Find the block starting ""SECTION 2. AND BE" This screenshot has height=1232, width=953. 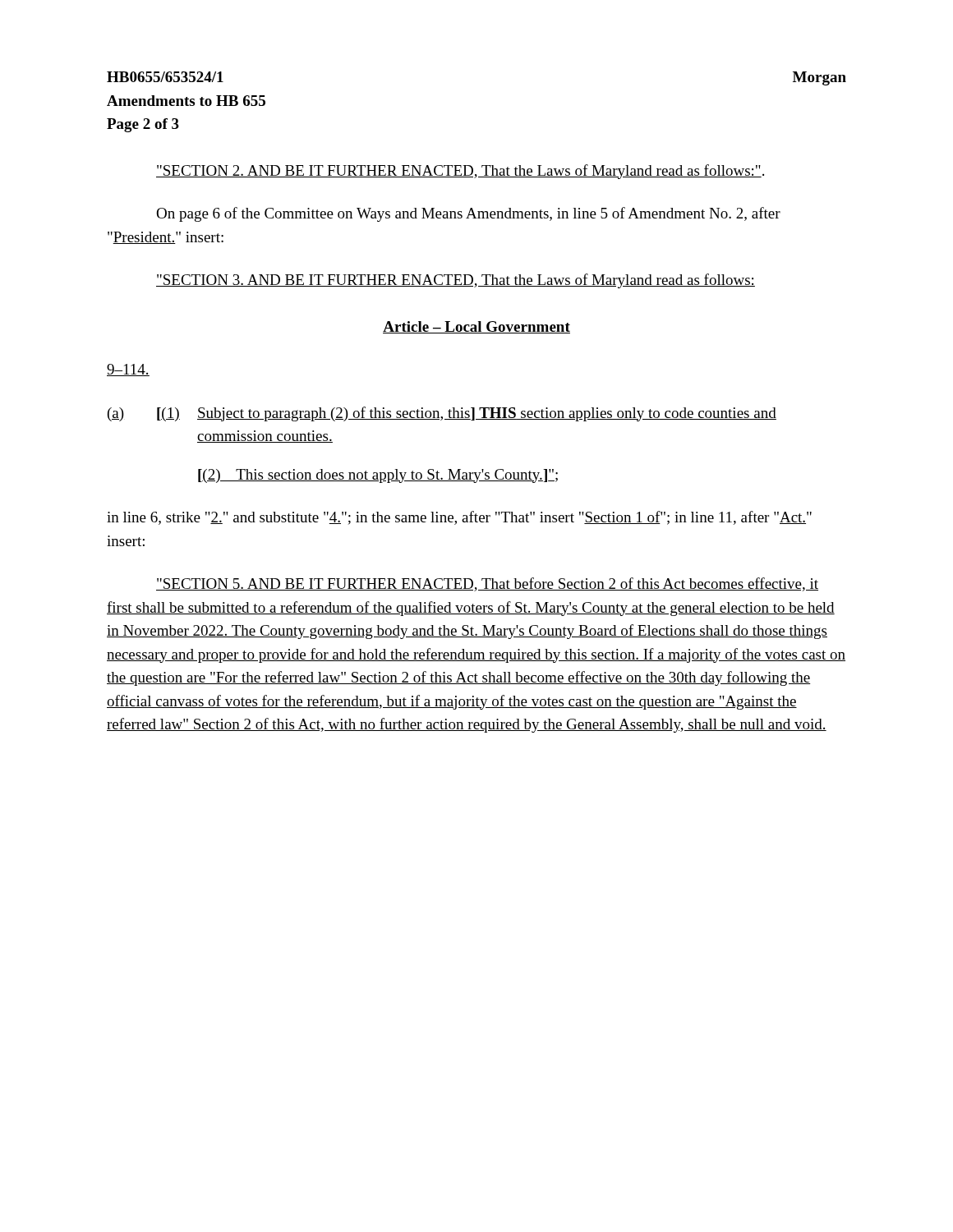click(461, 170)
